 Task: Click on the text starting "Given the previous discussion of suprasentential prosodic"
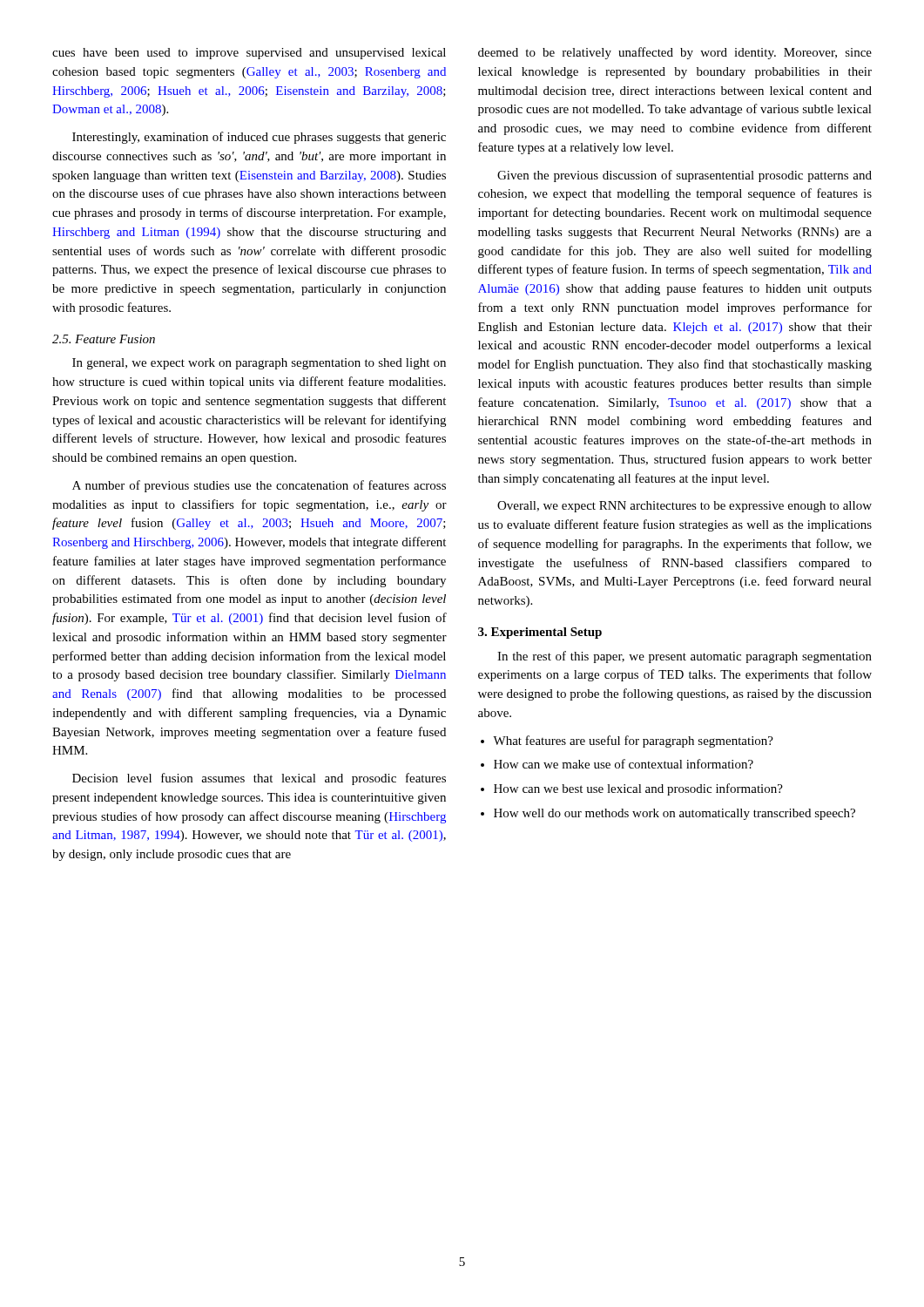pos(675,327)
